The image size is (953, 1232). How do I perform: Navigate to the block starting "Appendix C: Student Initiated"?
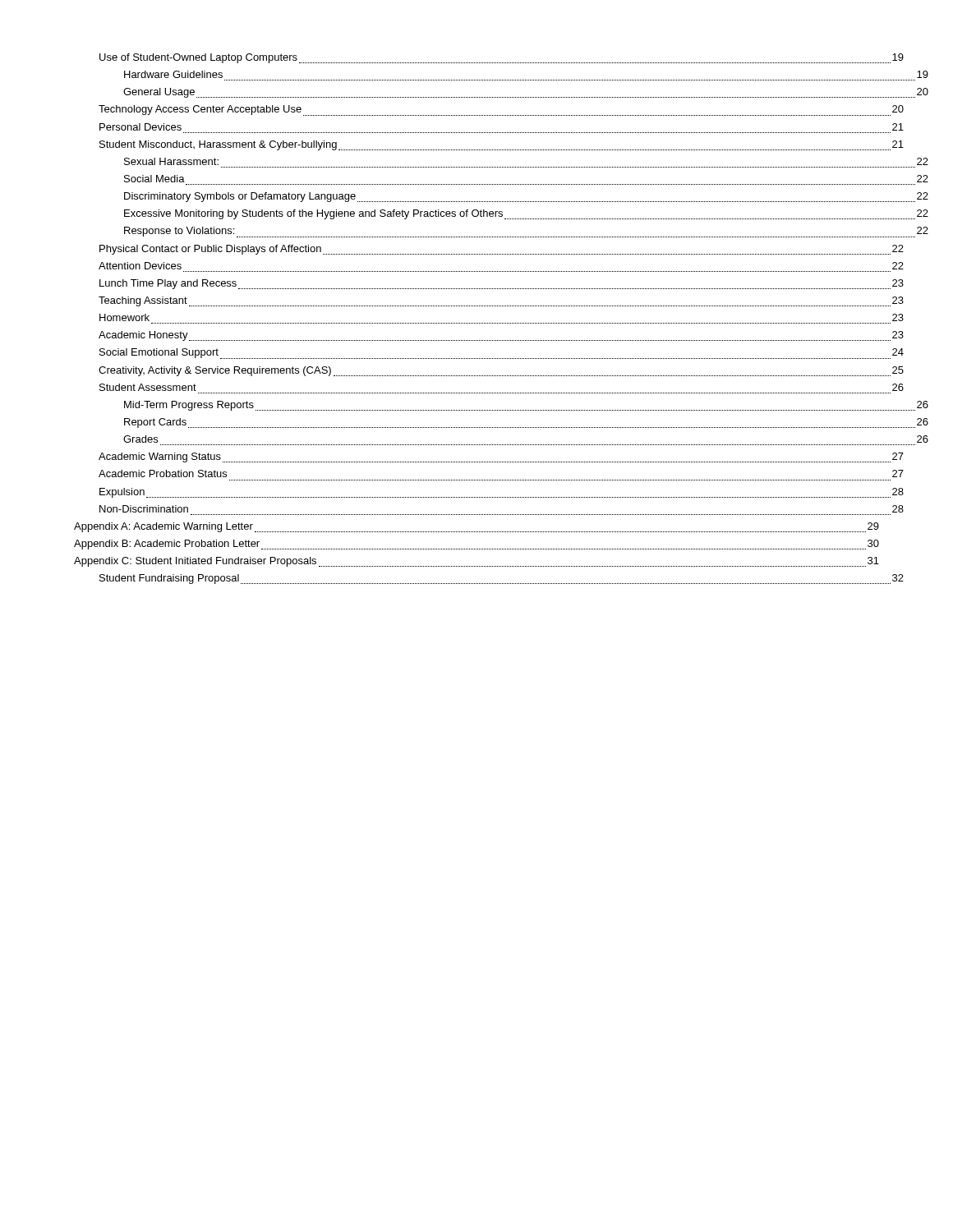click(x=476, y=561)
